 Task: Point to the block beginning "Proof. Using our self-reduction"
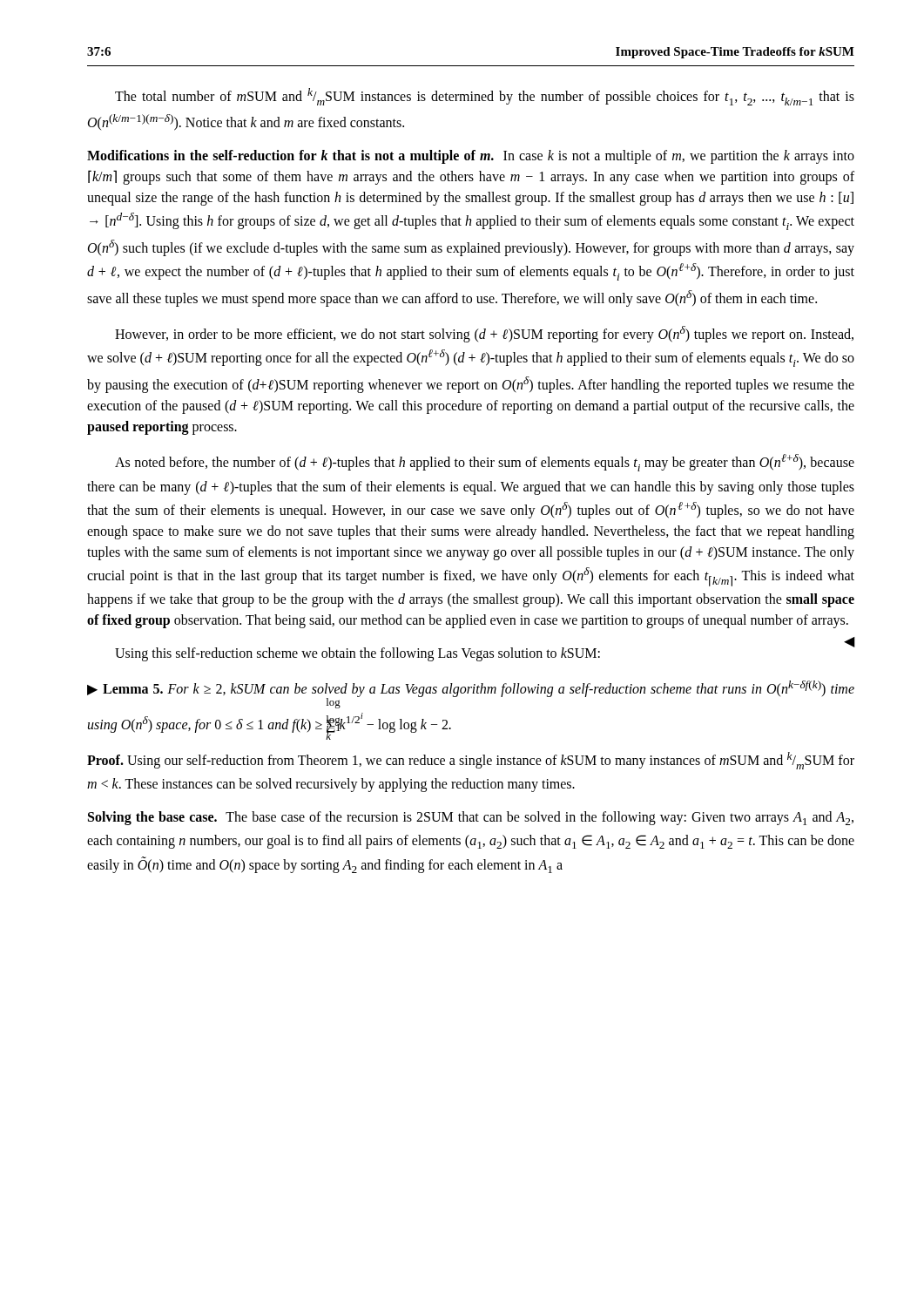pyautogui.click(x=471, y=771)
